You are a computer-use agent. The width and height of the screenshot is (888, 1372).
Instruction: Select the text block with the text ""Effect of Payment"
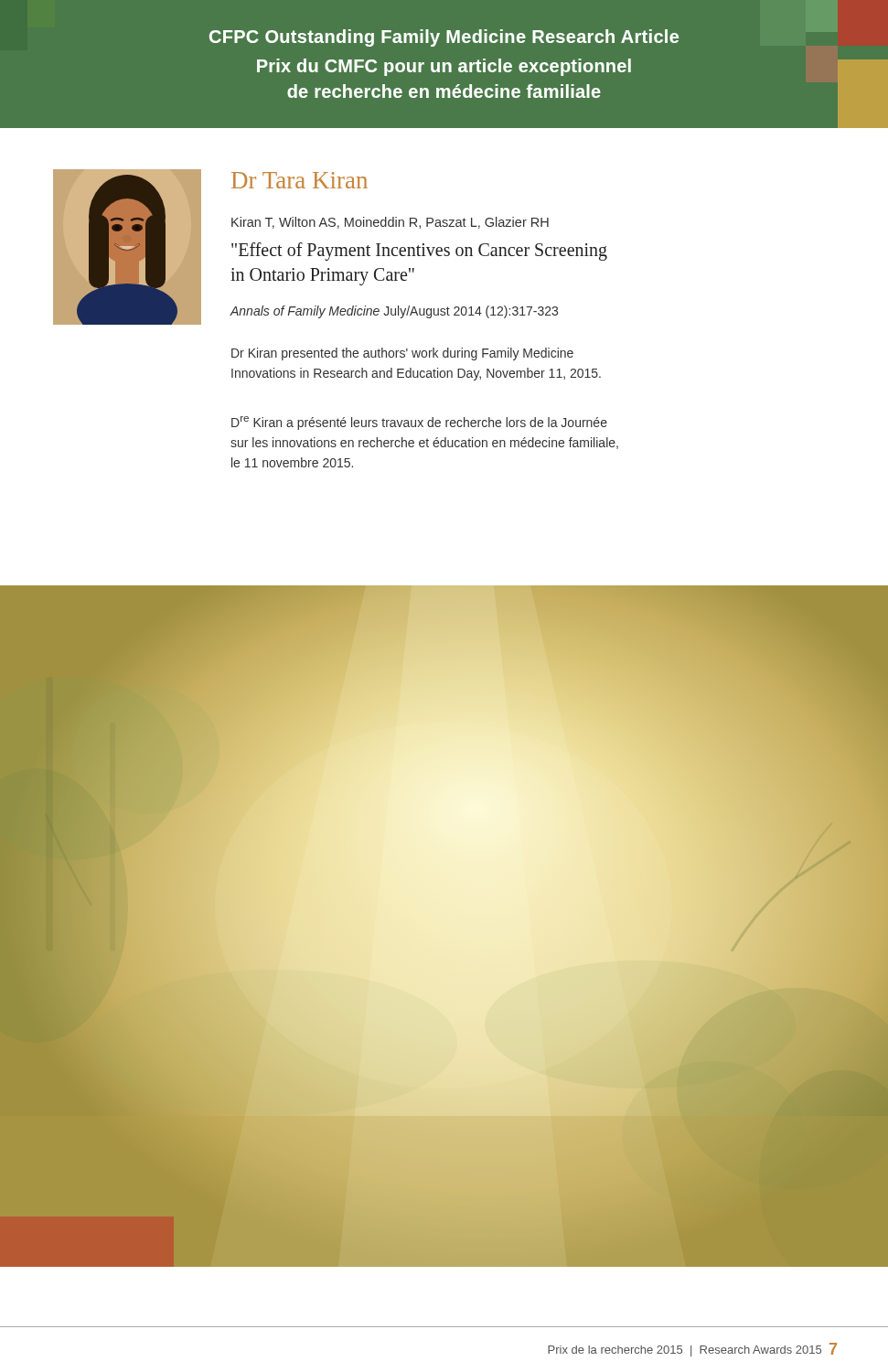click(x=523, y=262)
